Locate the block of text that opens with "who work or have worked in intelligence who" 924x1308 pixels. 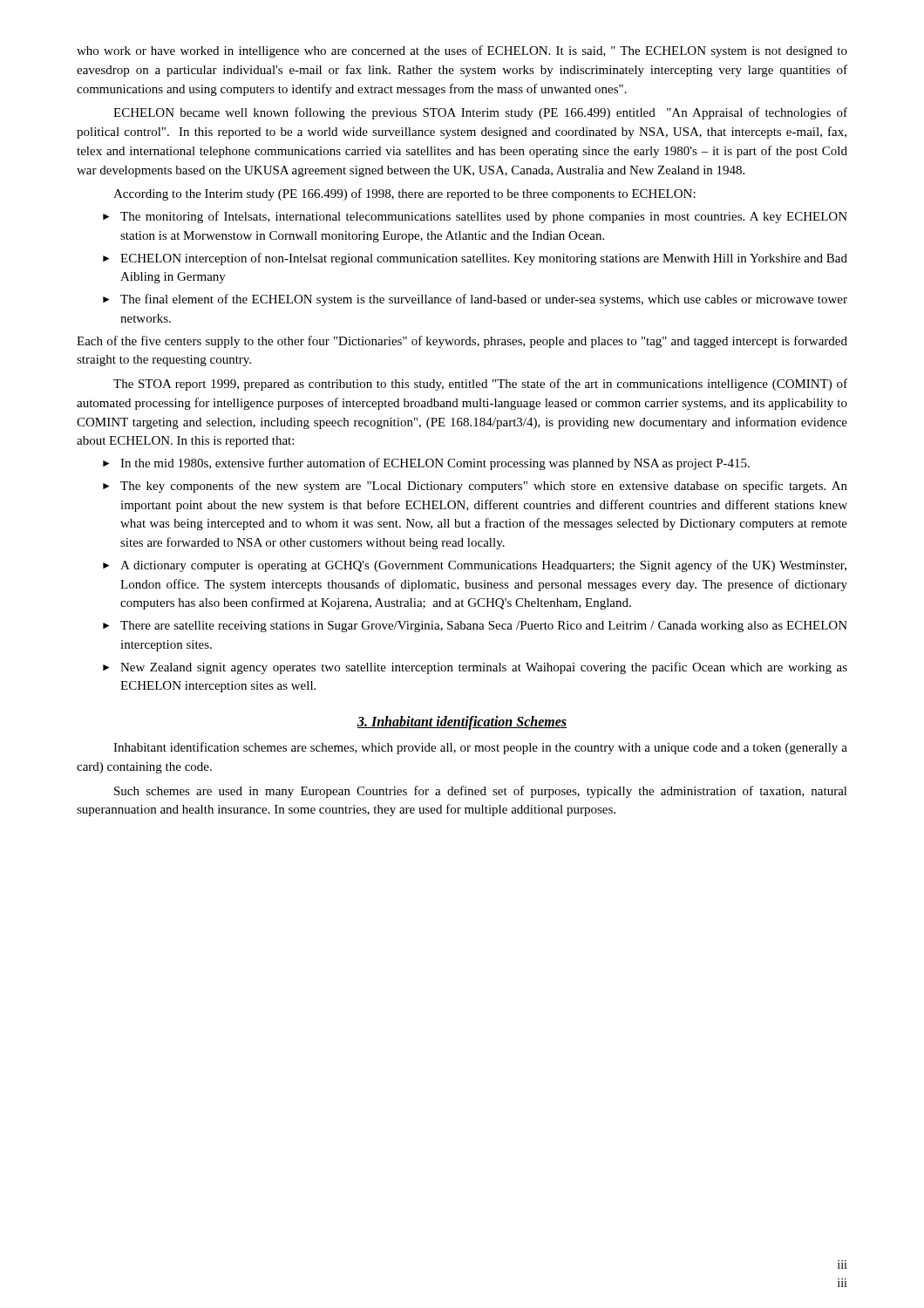(x=462, y=70)
